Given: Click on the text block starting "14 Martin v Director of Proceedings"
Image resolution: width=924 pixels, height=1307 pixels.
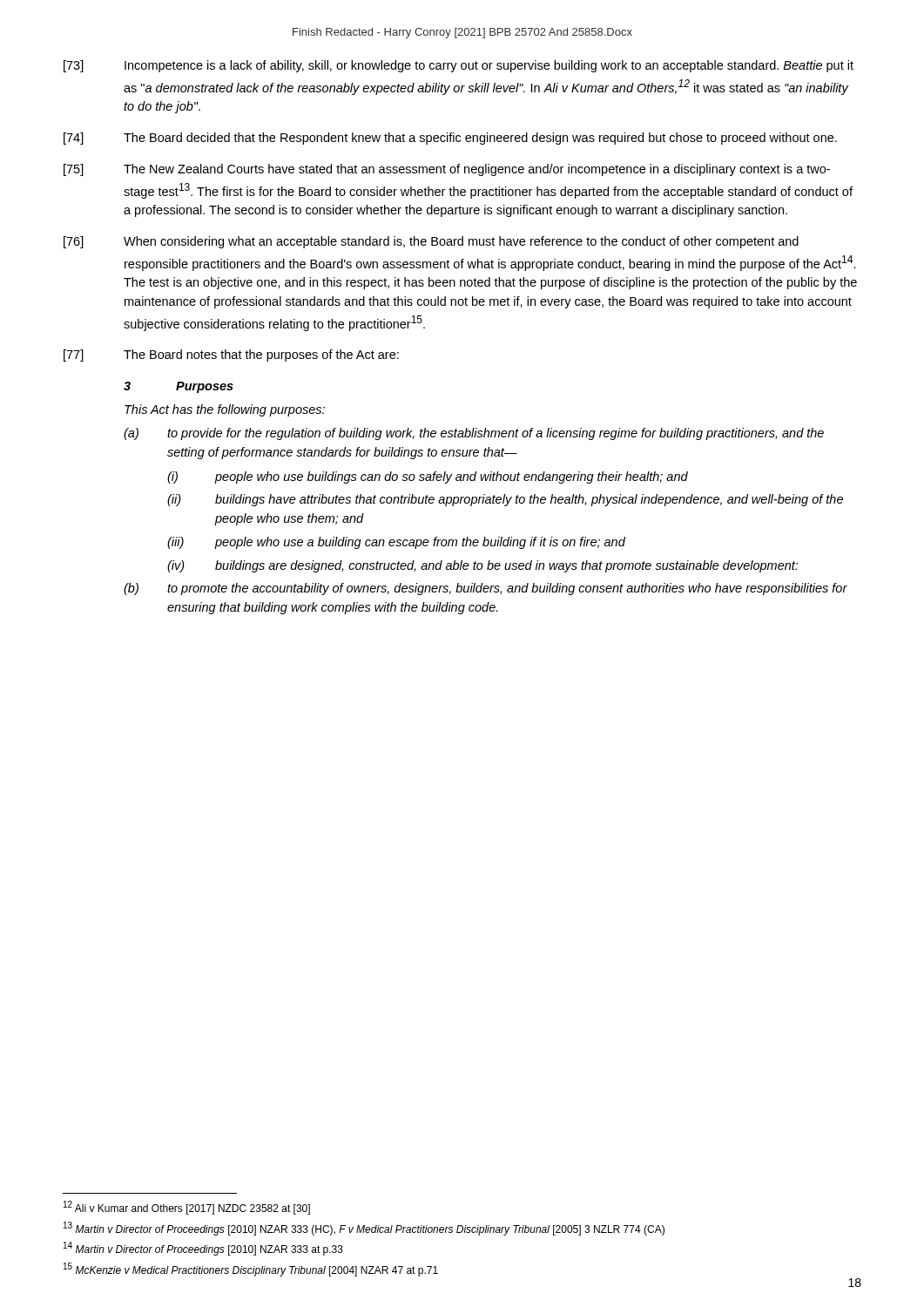Looking at the screenshot, I should pos(203,1248).
